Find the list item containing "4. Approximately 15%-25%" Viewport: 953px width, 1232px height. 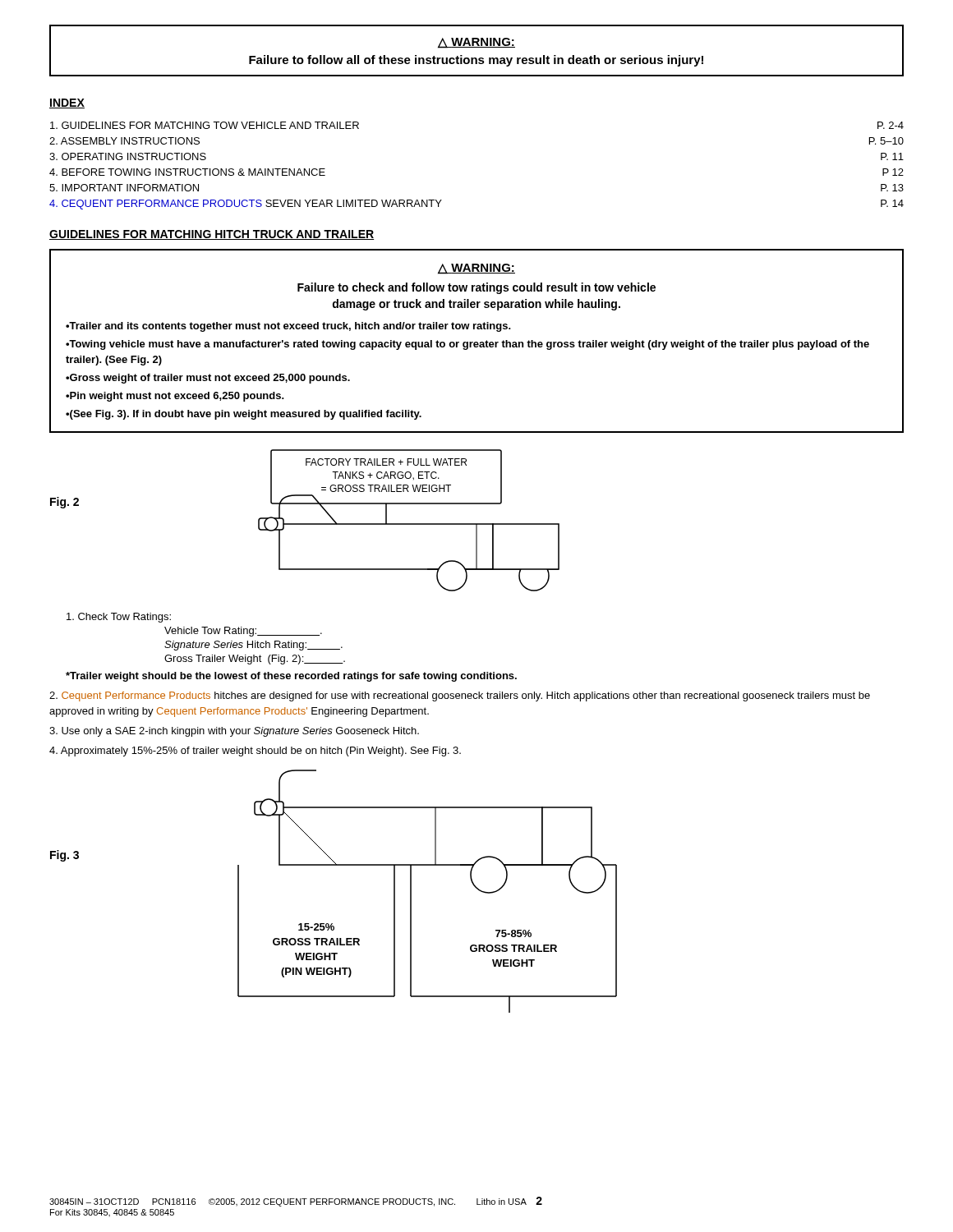coord(255,750)
